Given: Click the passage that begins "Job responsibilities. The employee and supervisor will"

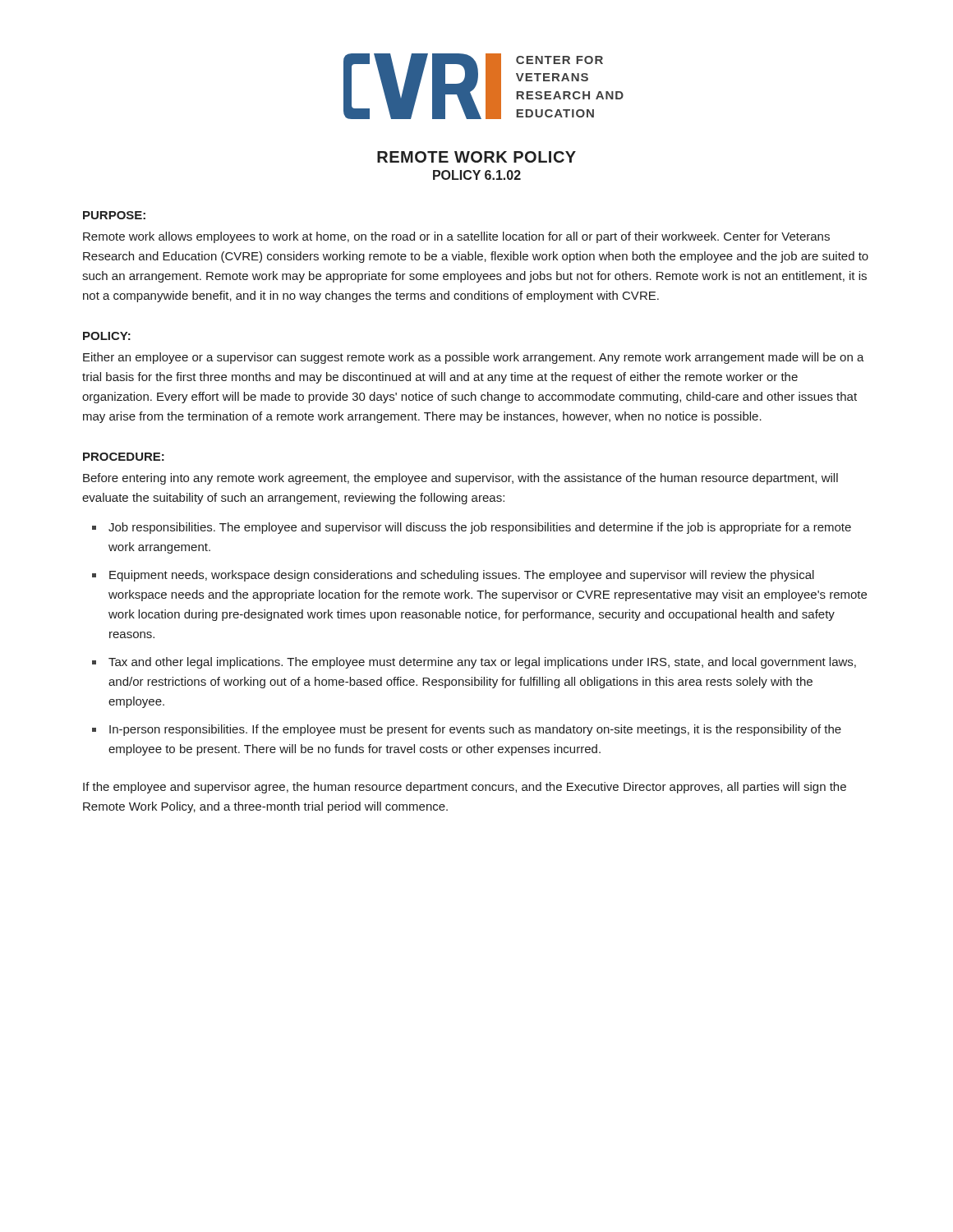Looking at the screenshot, I should tap(480, 537).
